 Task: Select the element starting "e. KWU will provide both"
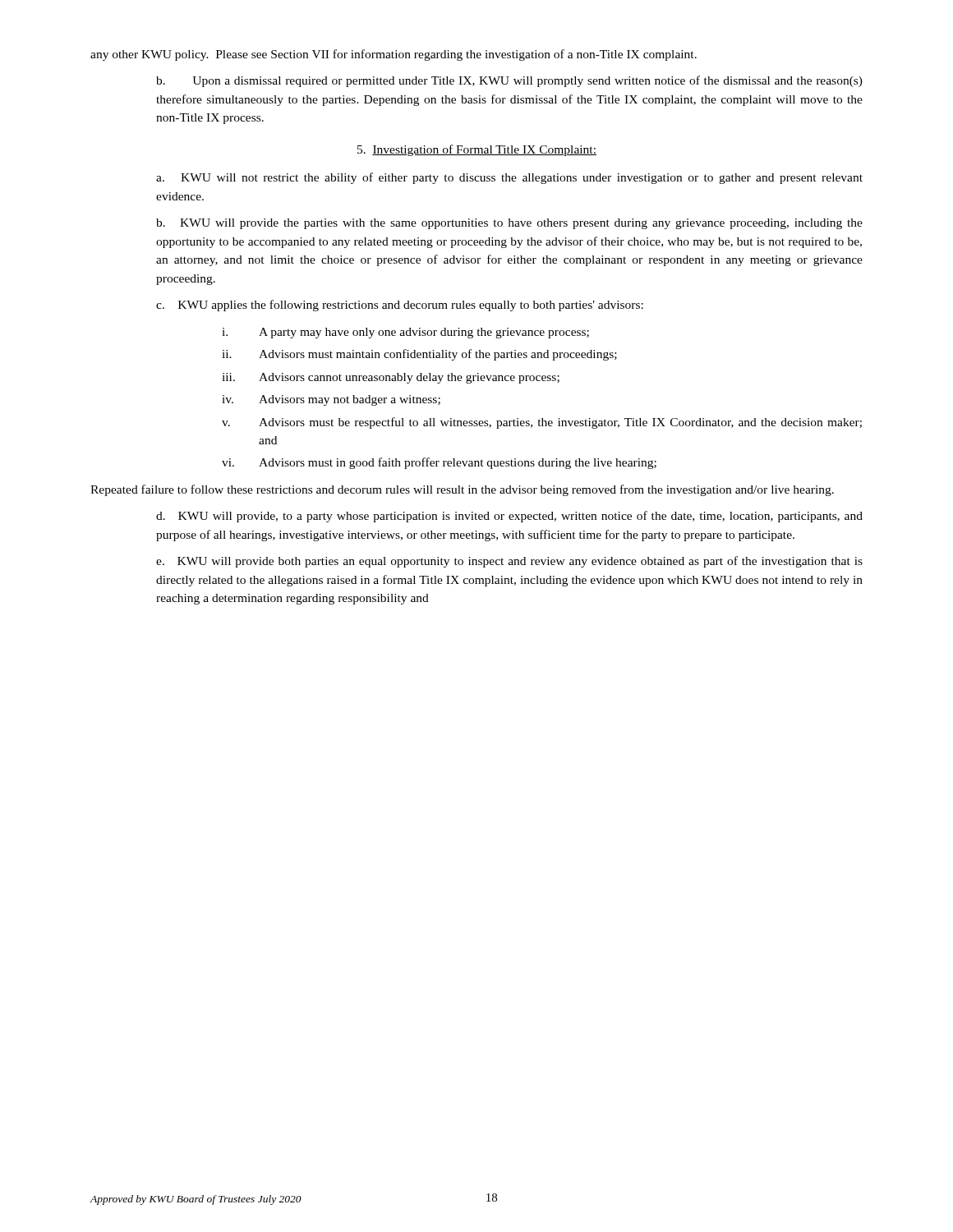(509, 580)
